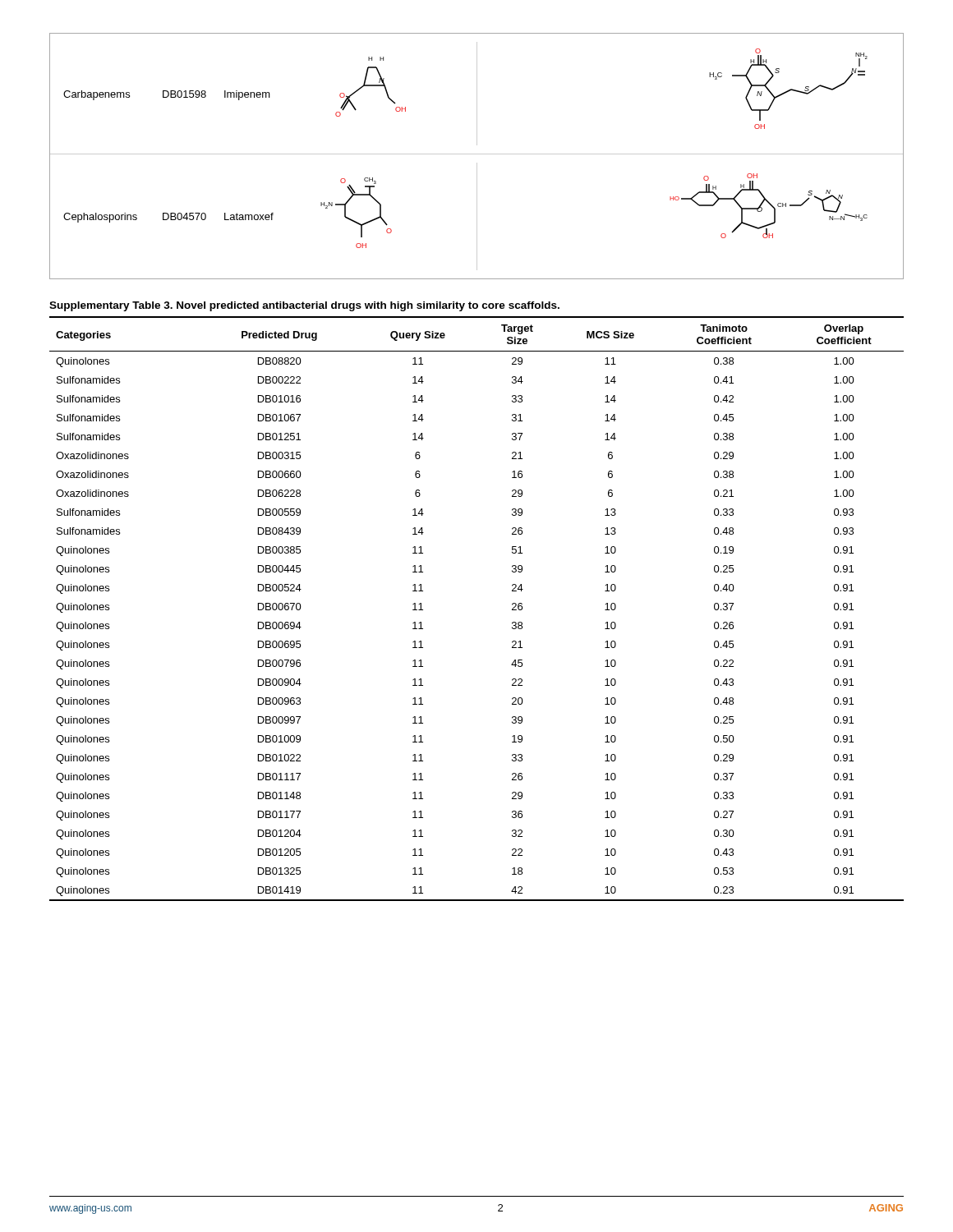Find the passage starting "Supplementary Table 3. Novel predicted antibacterial drugs with"
The image size is (953, 1232).
[x=305, y=305]
